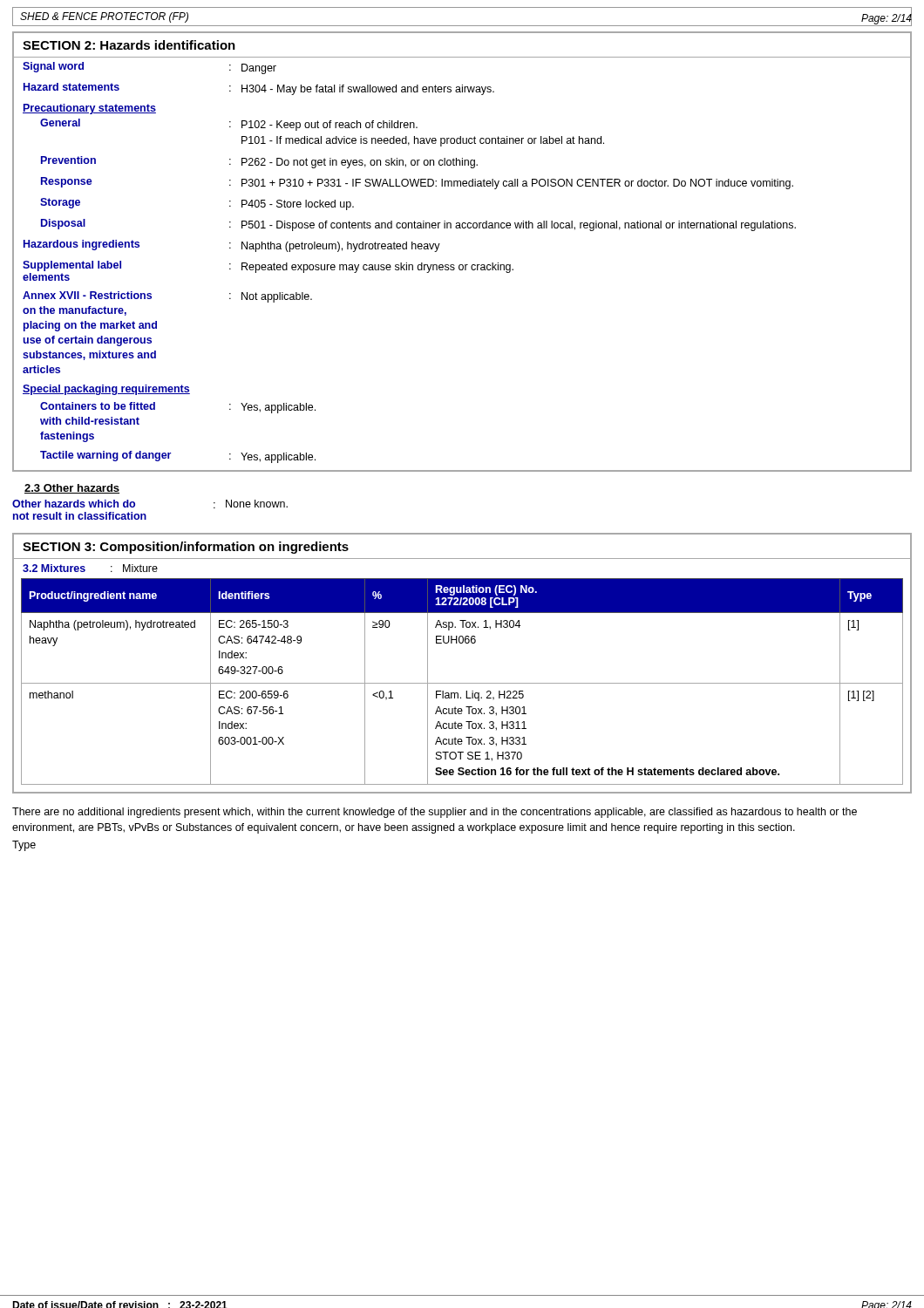Locate the text block with the text "Prevention : P262 -"

pyautogui.click(x=475, y=162)
